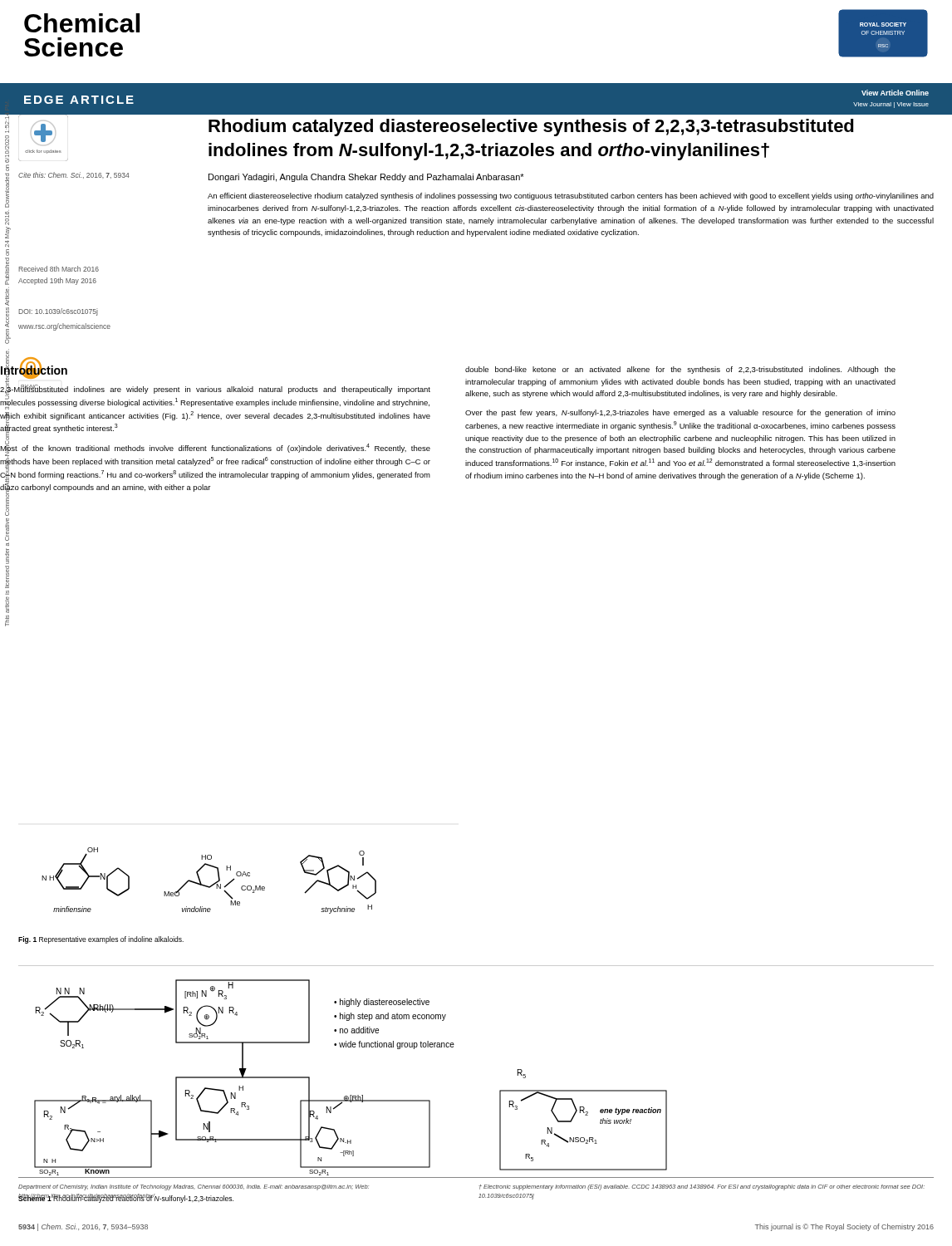Where does it say "Cite this: Chem. Sci., 2016, 7, 5934"?
The image size is (952, 1246).
click(74, 175)
